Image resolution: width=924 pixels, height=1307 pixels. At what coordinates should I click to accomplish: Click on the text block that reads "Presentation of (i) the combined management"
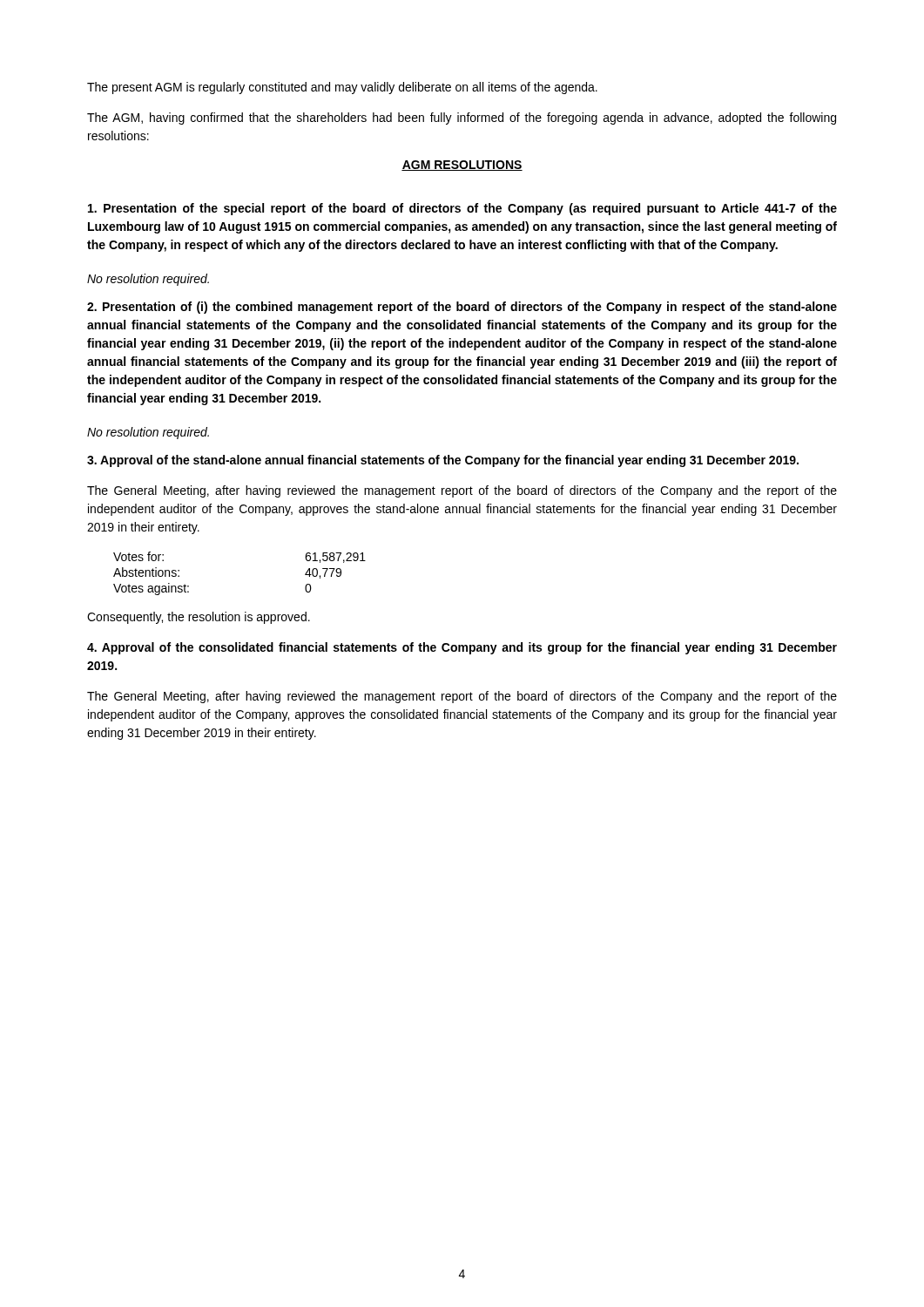[462, 352]
